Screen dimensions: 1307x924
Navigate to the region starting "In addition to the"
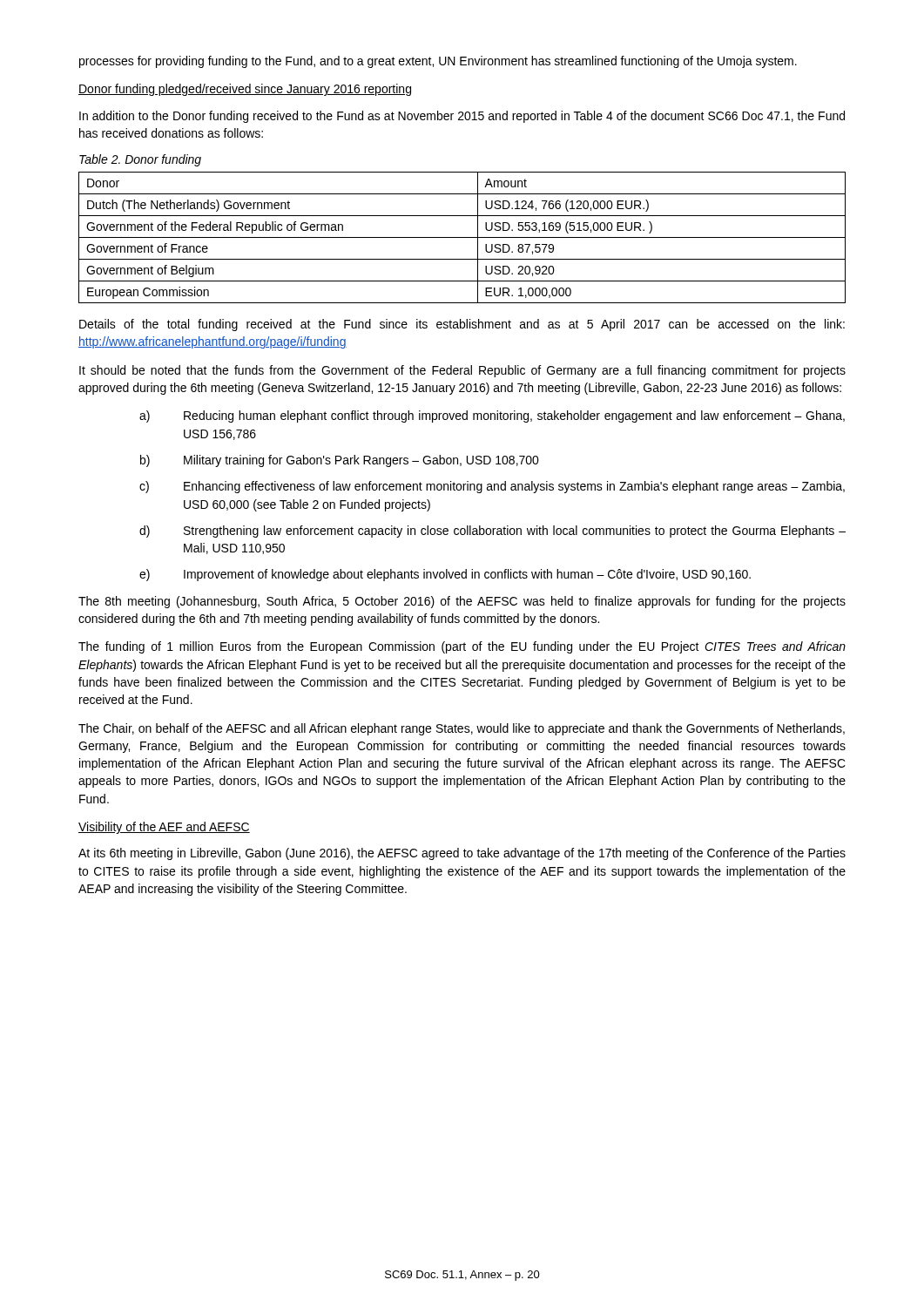(x=462, y=124)
